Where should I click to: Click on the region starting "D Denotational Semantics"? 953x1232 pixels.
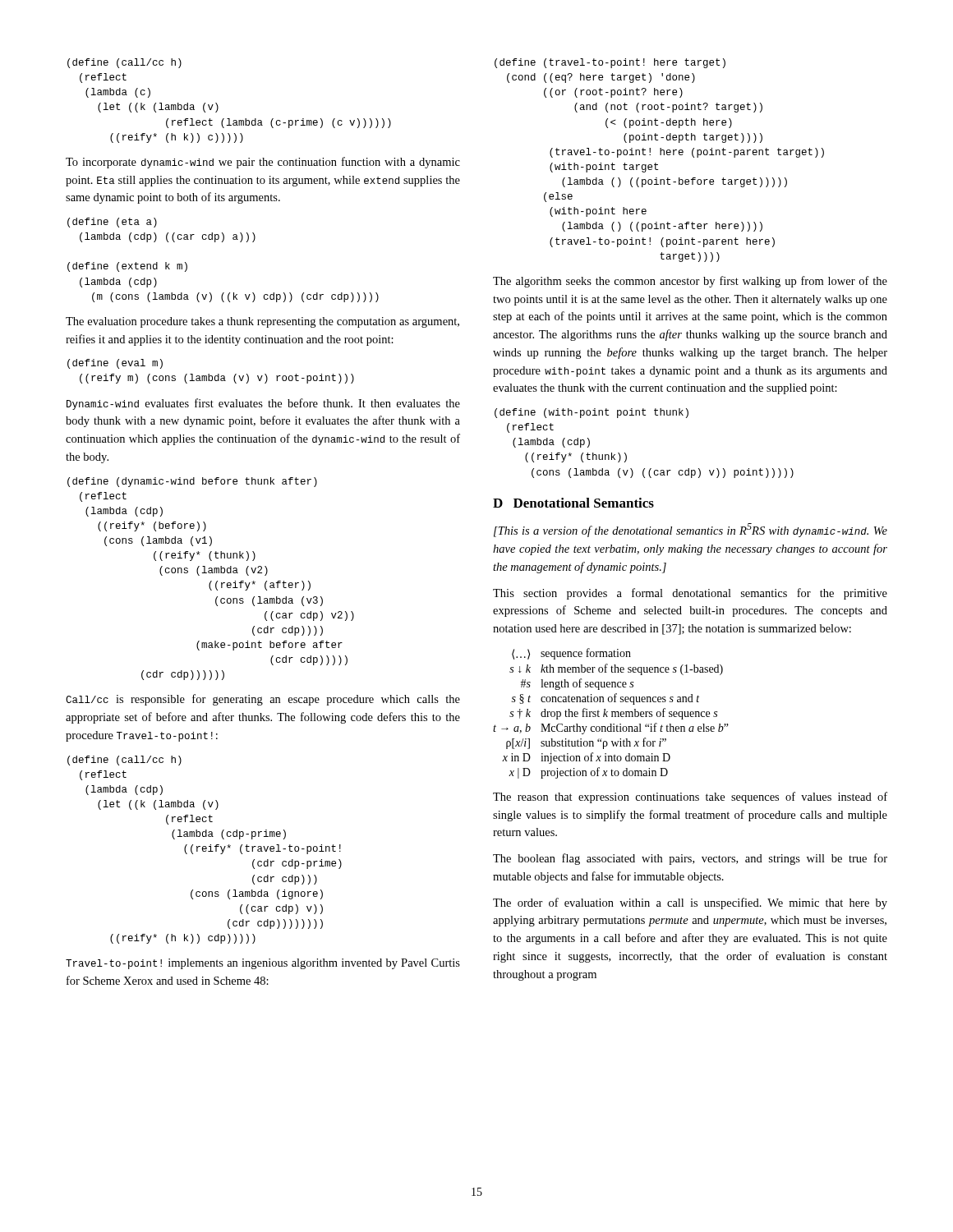[x=573, y=503]
